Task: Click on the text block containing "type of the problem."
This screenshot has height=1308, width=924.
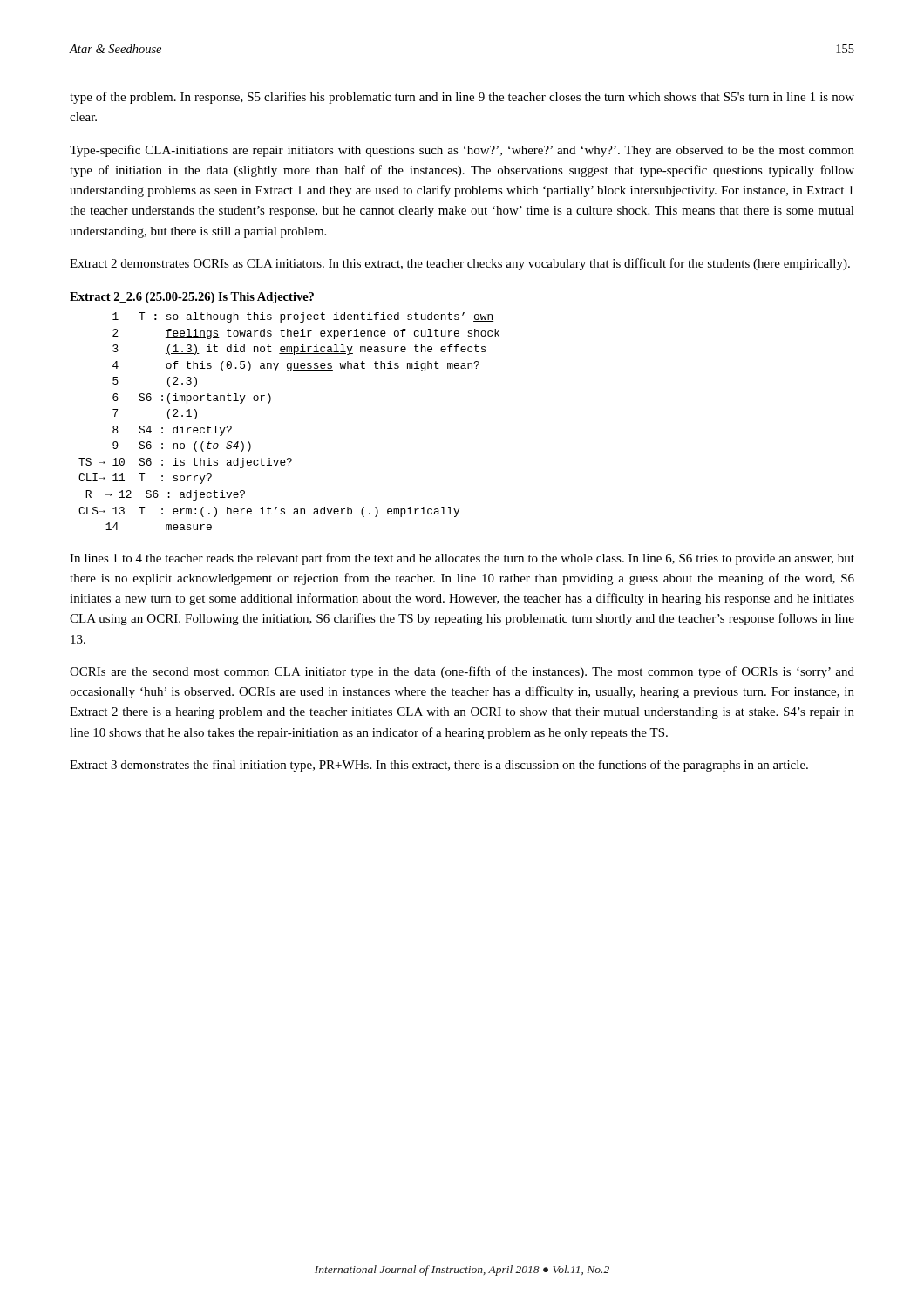Action: point(462,107)
